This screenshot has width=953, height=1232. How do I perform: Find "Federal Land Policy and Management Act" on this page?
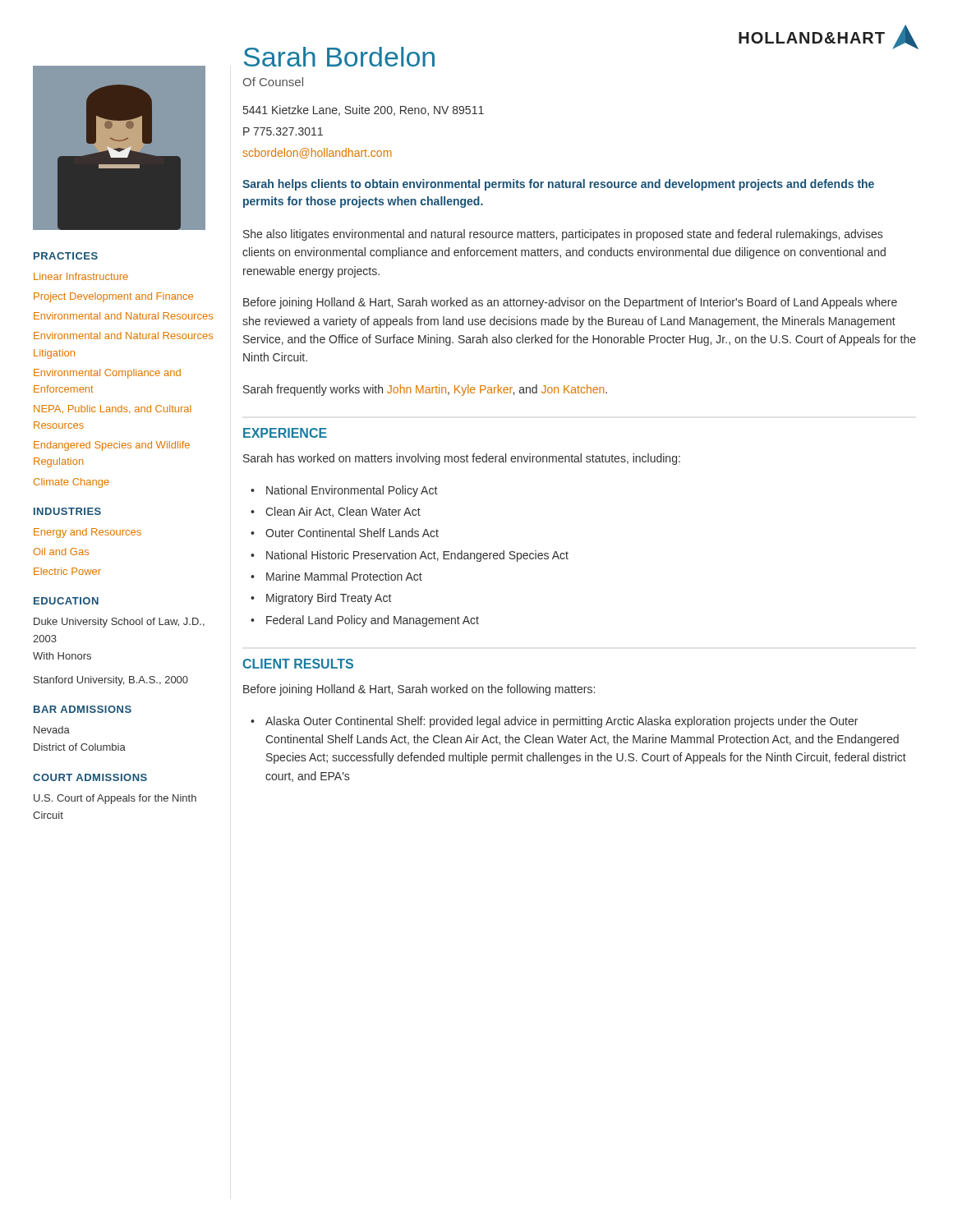365,621
